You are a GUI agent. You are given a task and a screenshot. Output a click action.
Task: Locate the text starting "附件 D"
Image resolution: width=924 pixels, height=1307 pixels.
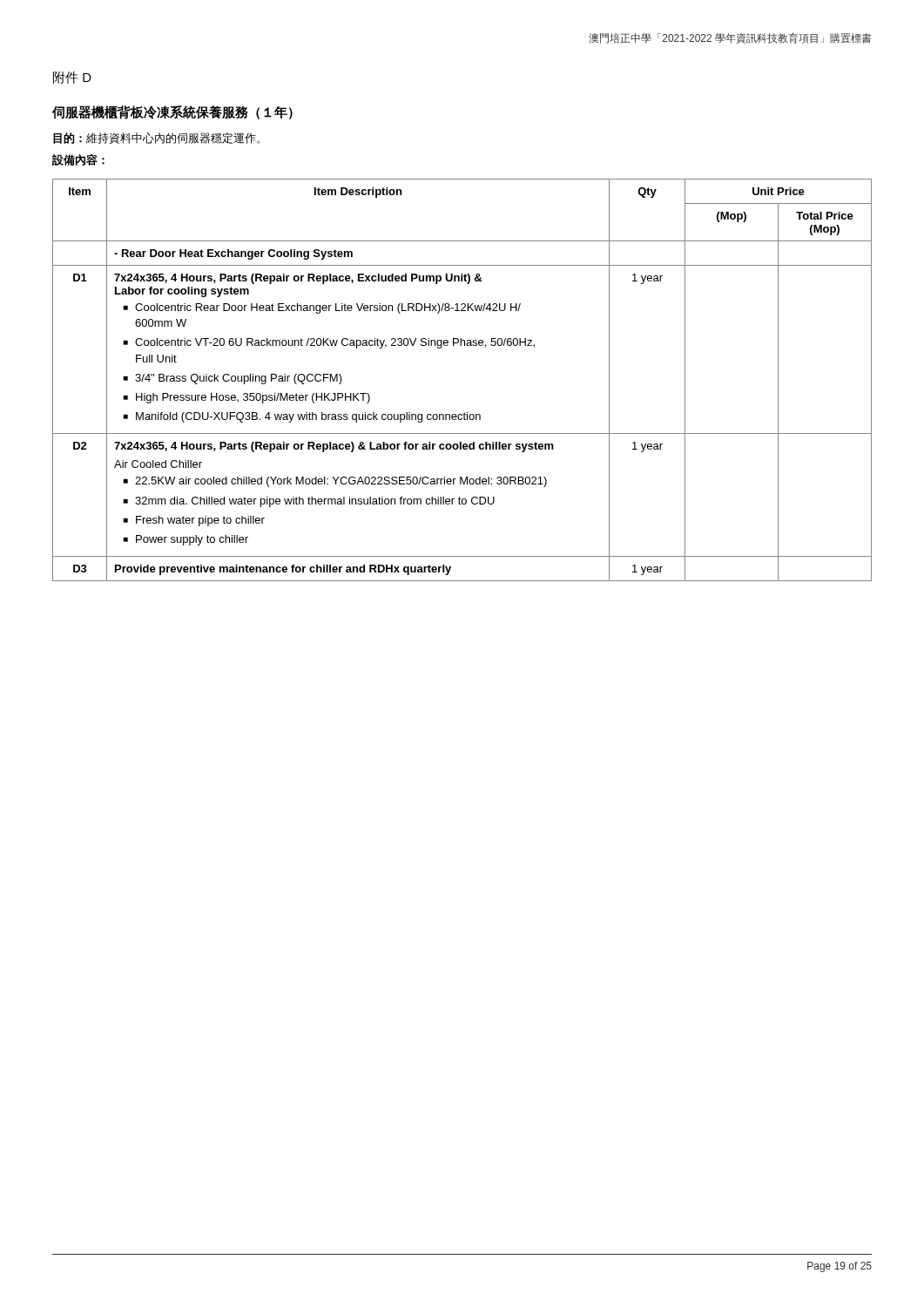coord(72,77)
